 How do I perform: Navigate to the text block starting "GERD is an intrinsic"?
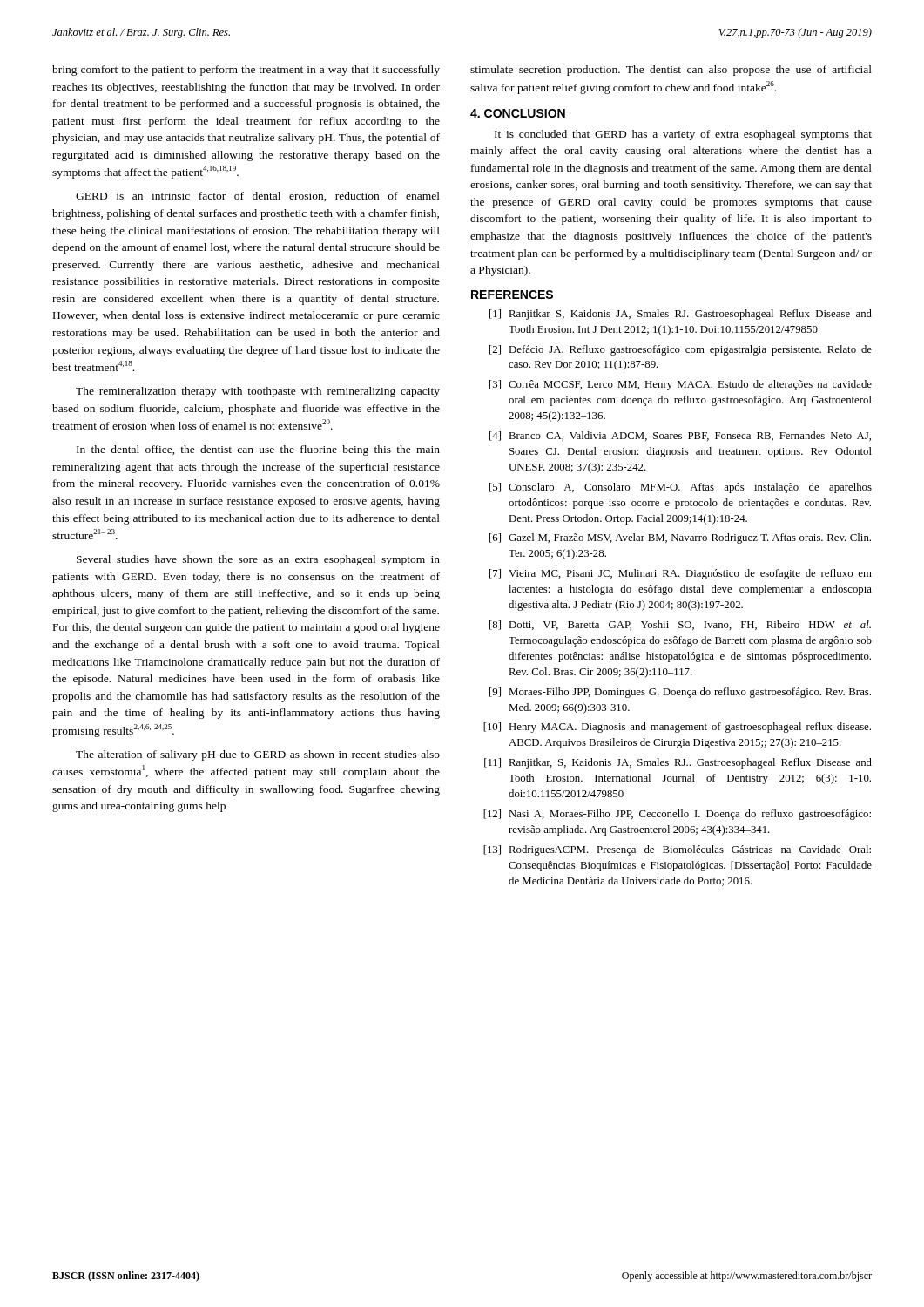pos(246,282)
